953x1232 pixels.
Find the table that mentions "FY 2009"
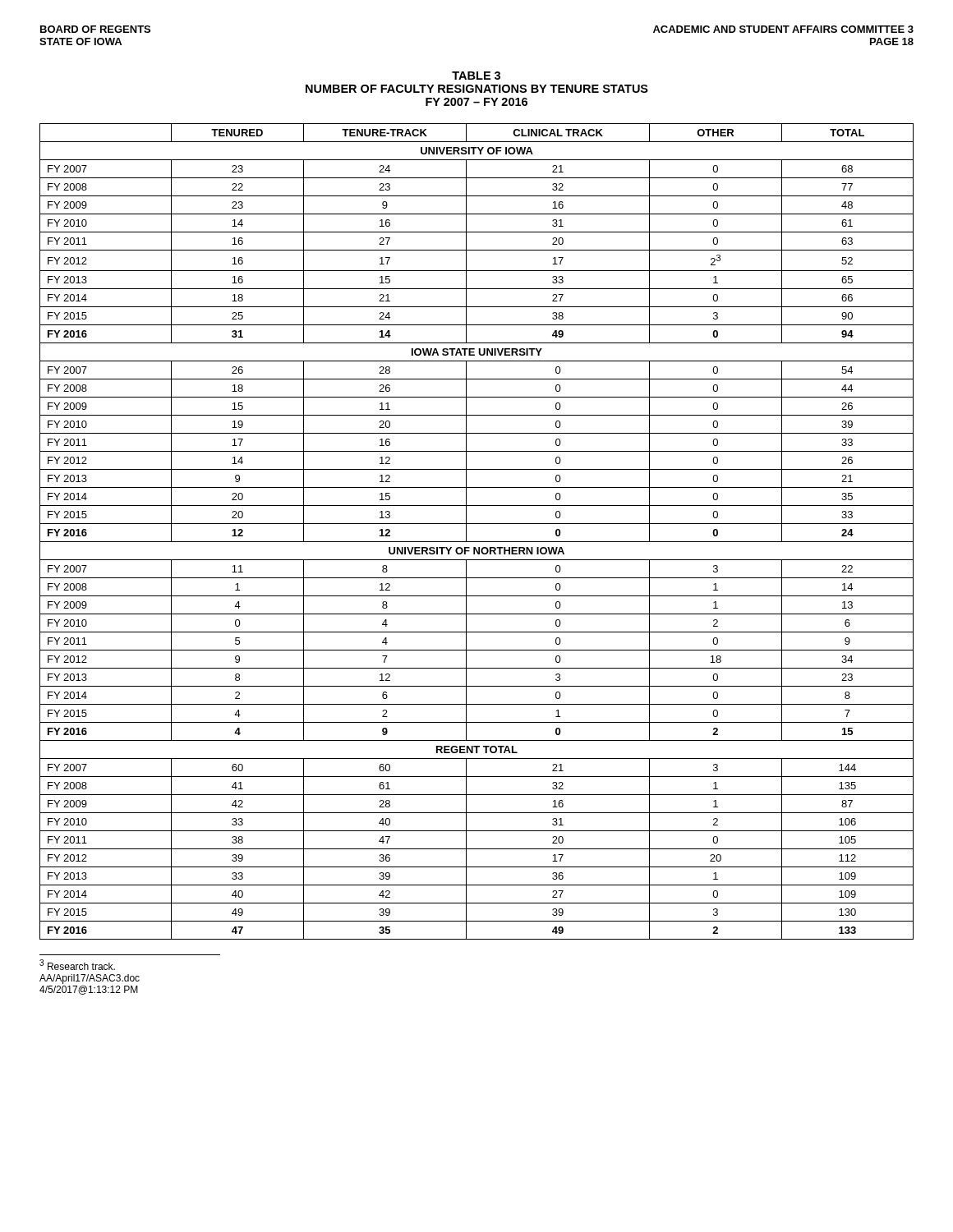pos(476,532)
